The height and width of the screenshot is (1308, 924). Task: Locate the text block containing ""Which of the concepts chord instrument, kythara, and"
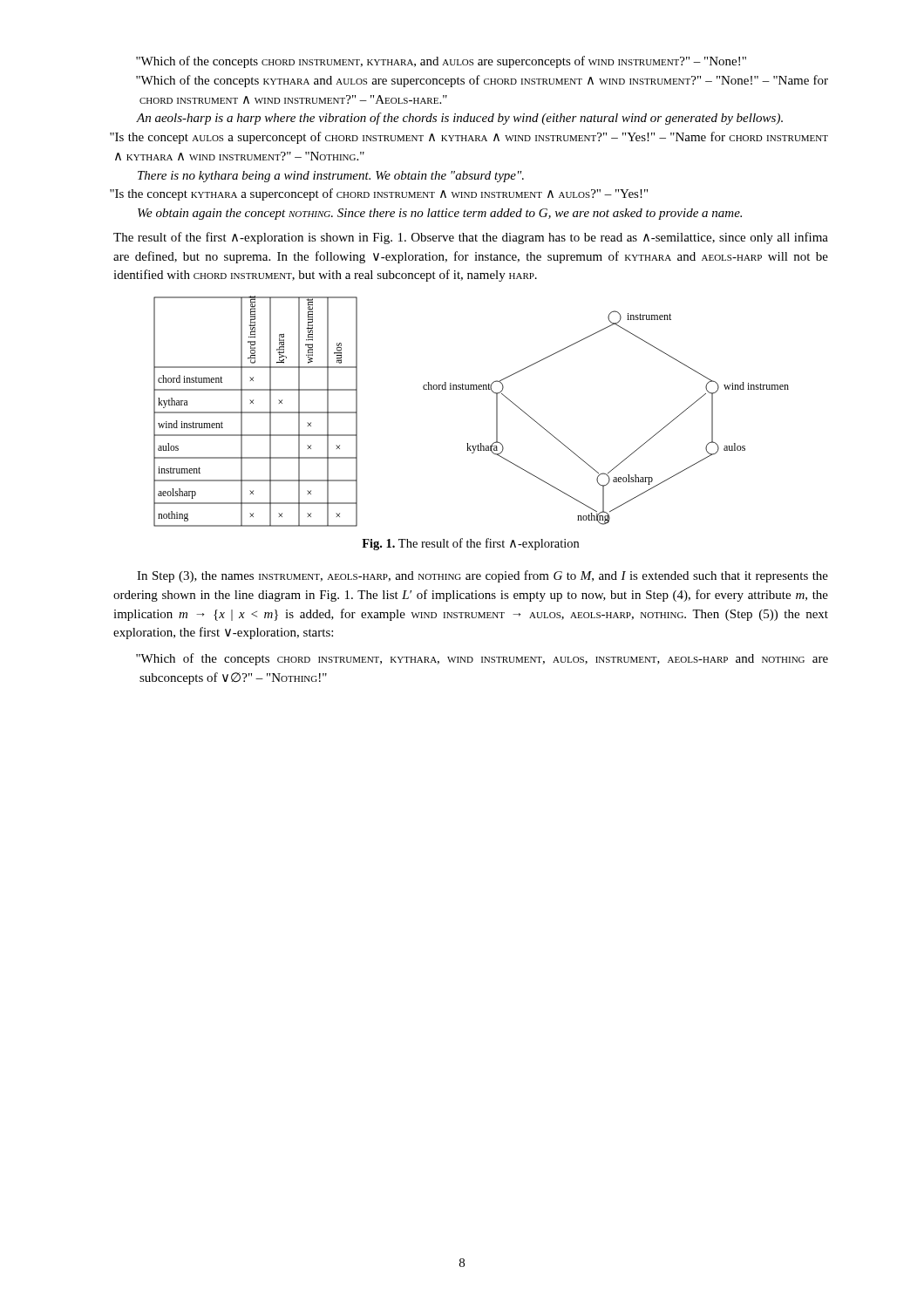coord(443,61)
